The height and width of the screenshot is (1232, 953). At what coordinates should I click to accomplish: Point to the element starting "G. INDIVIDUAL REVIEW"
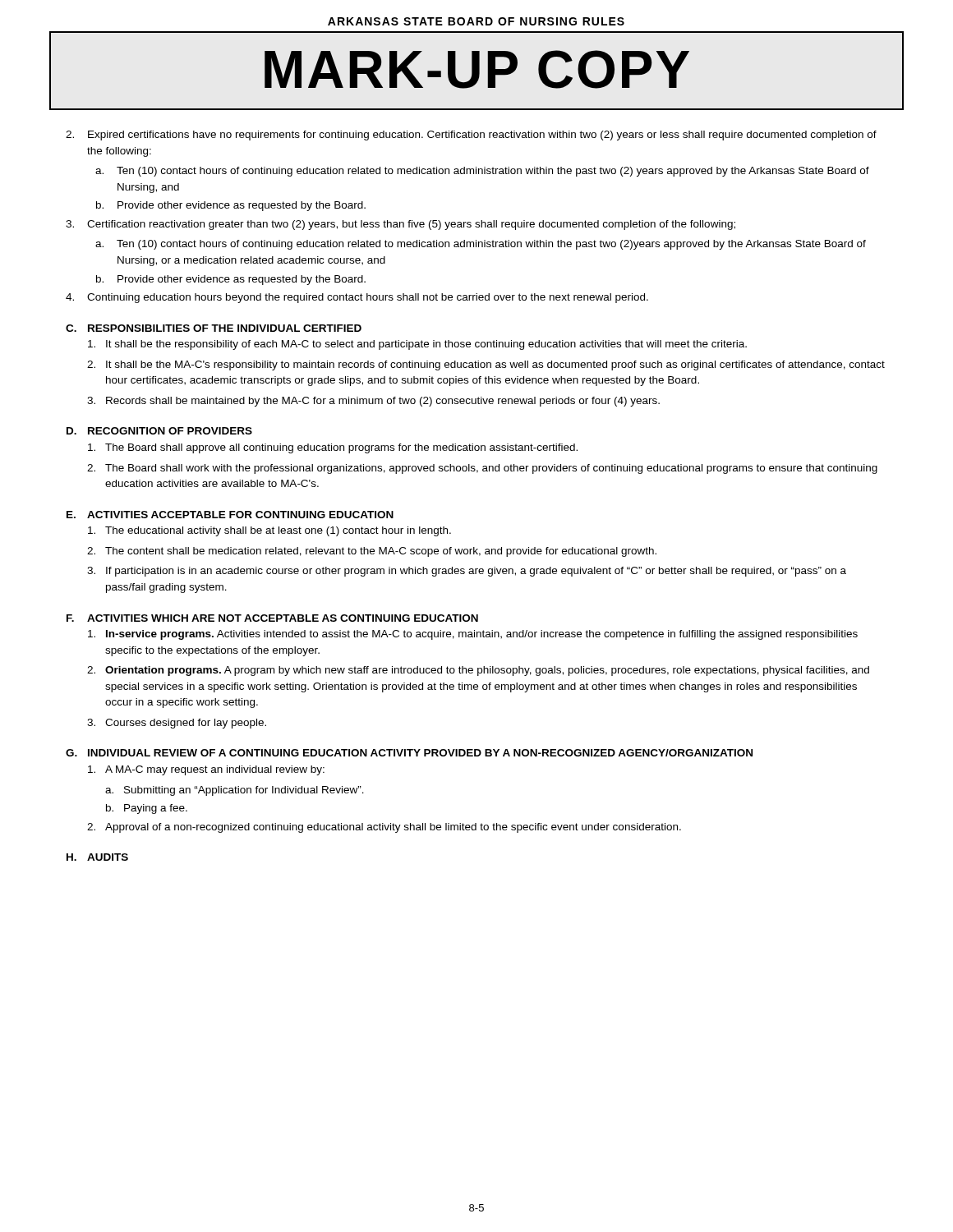click(410, 753)
